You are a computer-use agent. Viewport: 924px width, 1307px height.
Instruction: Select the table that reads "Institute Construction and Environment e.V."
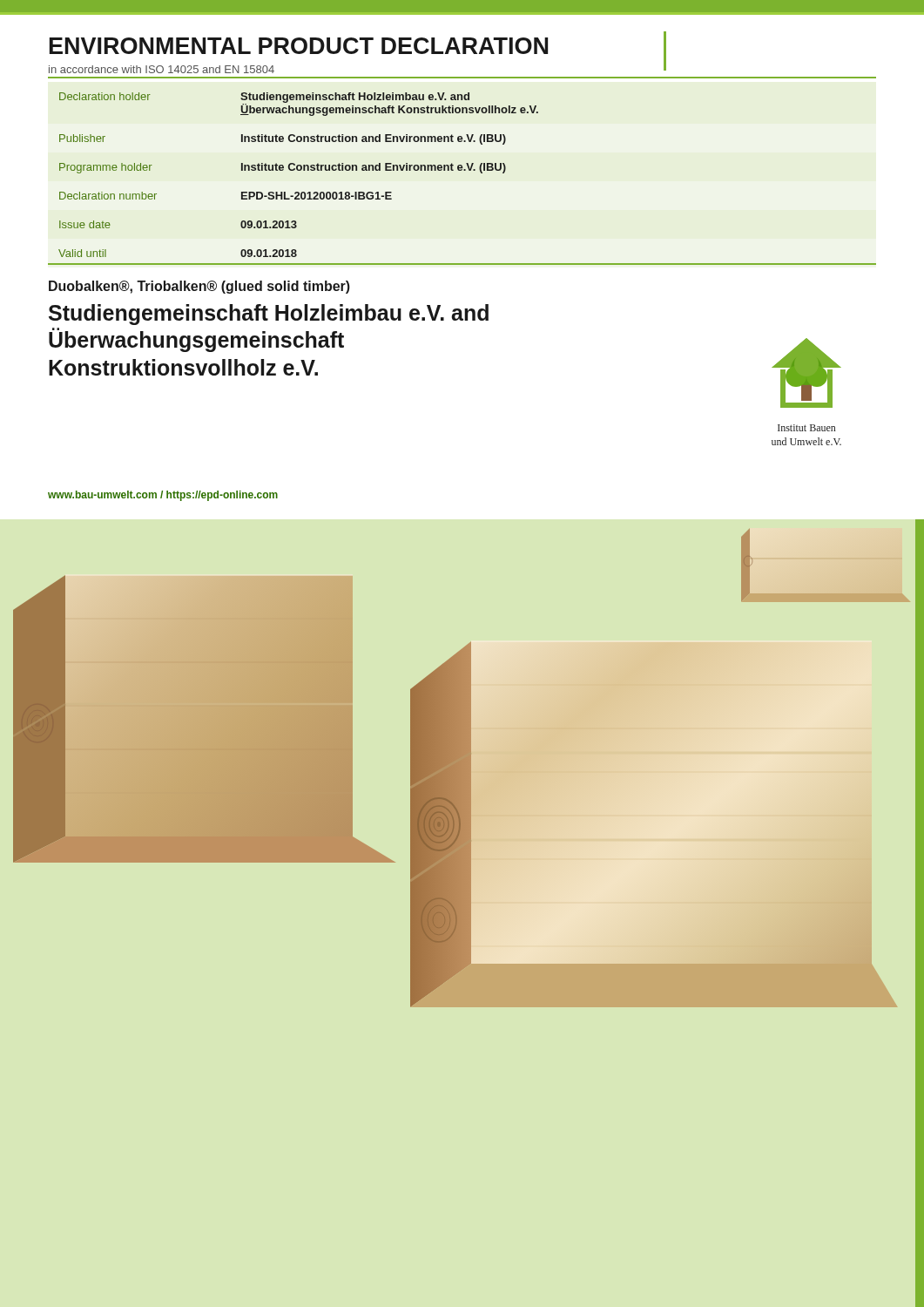tap(462, 175)
